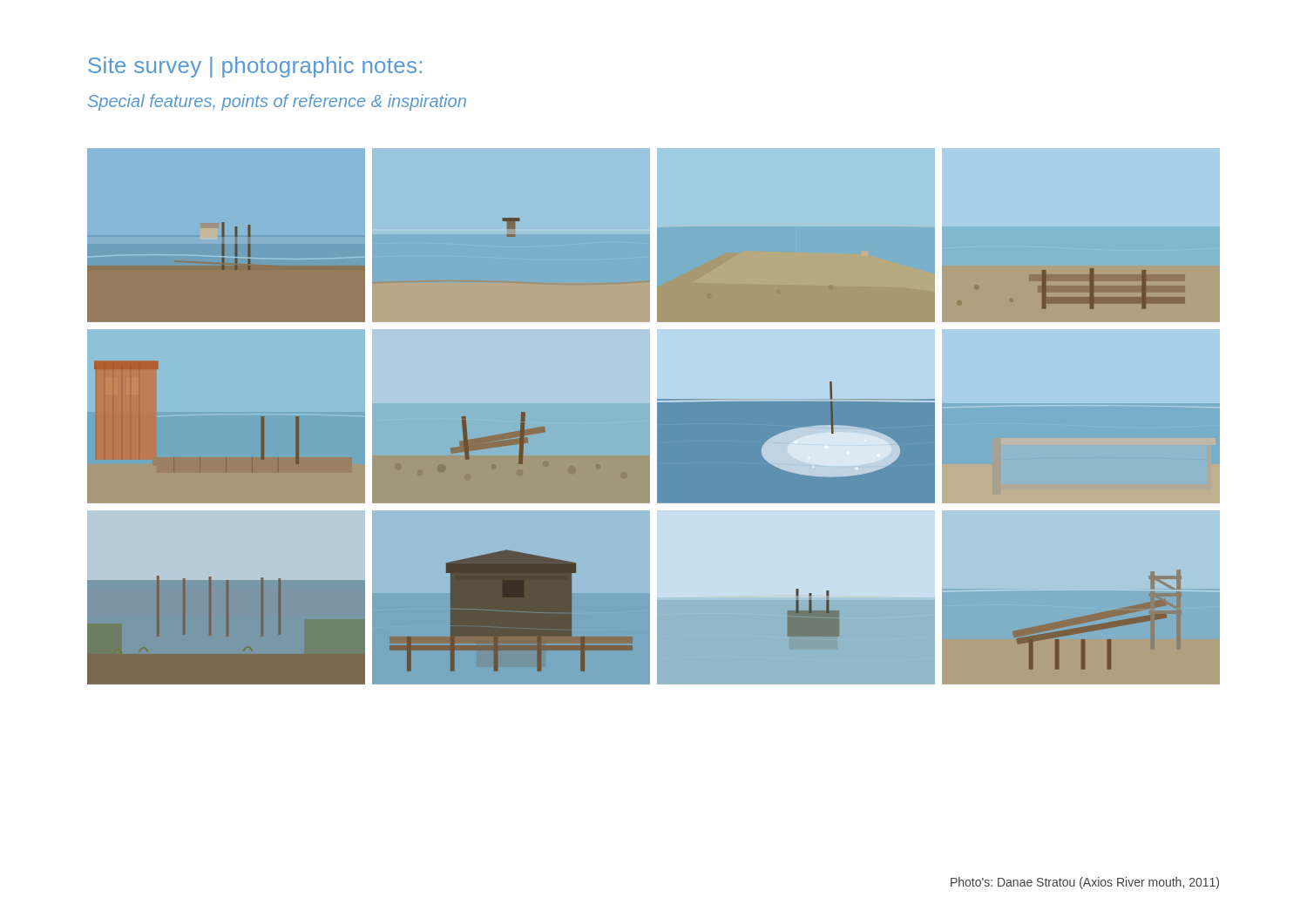
Task: Find a photo
Action: tap(654, 420)
